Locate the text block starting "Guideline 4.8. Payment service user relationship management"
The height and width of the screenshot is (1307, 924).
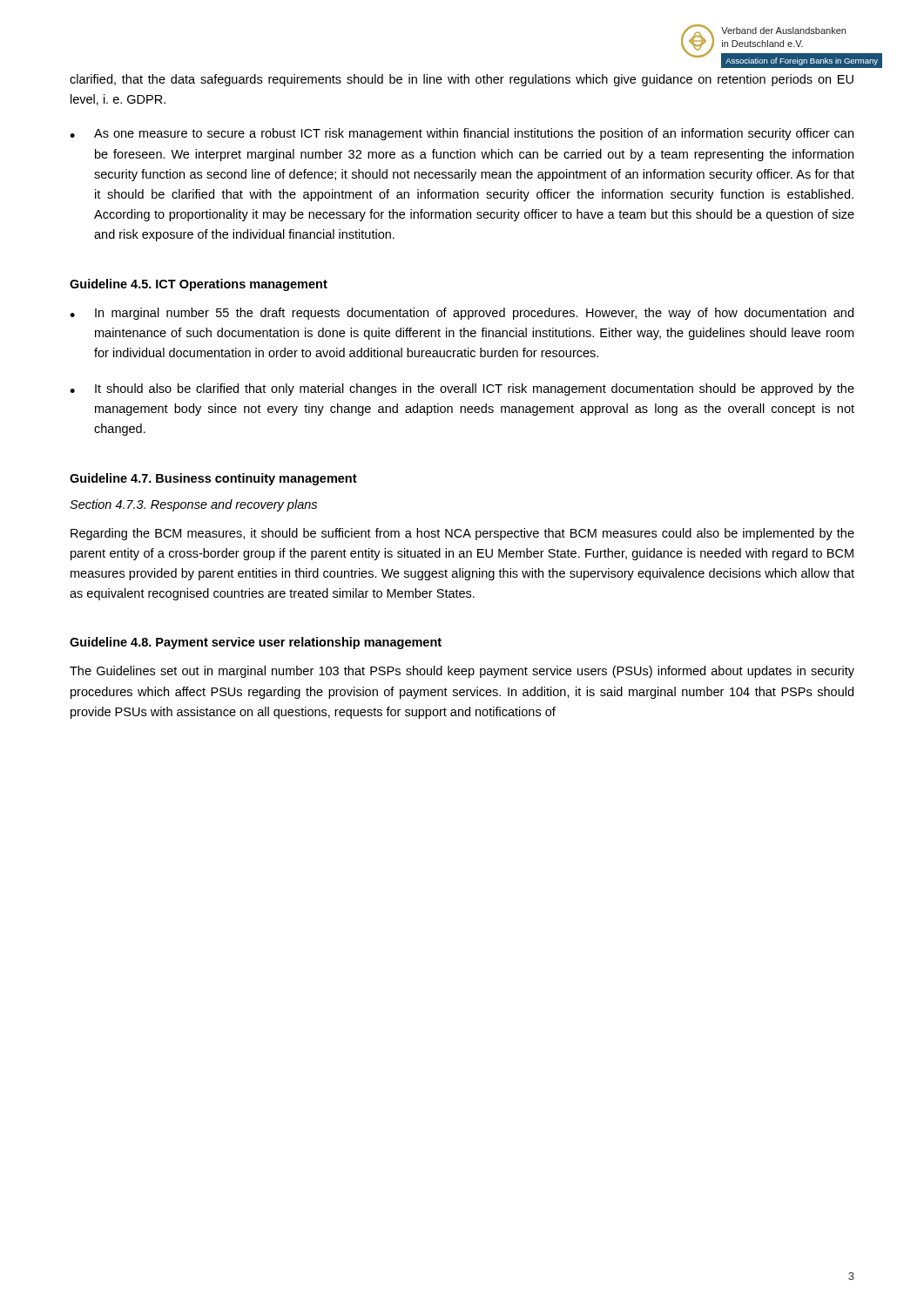point(256,642)
